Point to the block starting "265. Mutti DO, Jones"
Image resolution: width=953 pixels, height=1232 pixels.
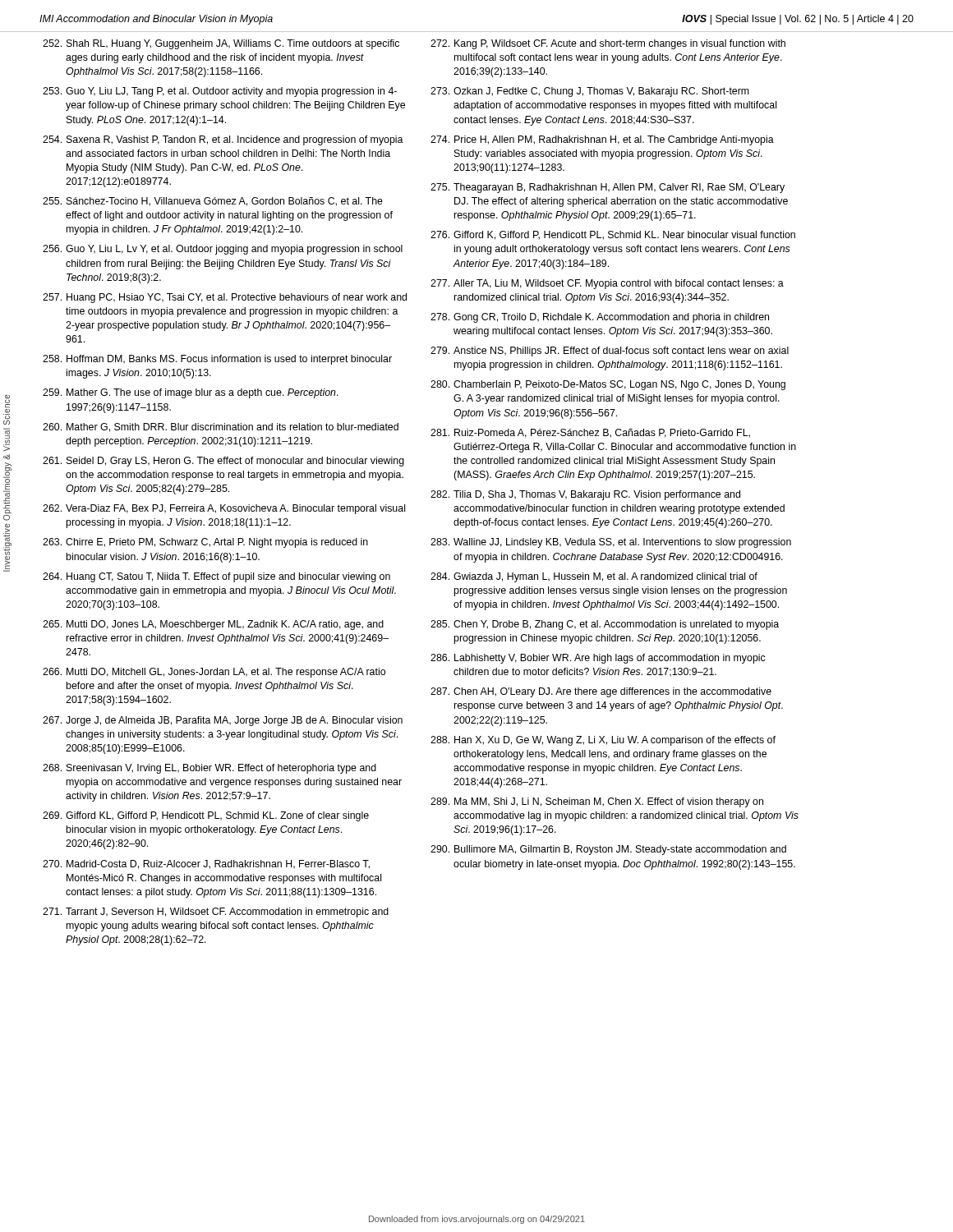[225, 639]
